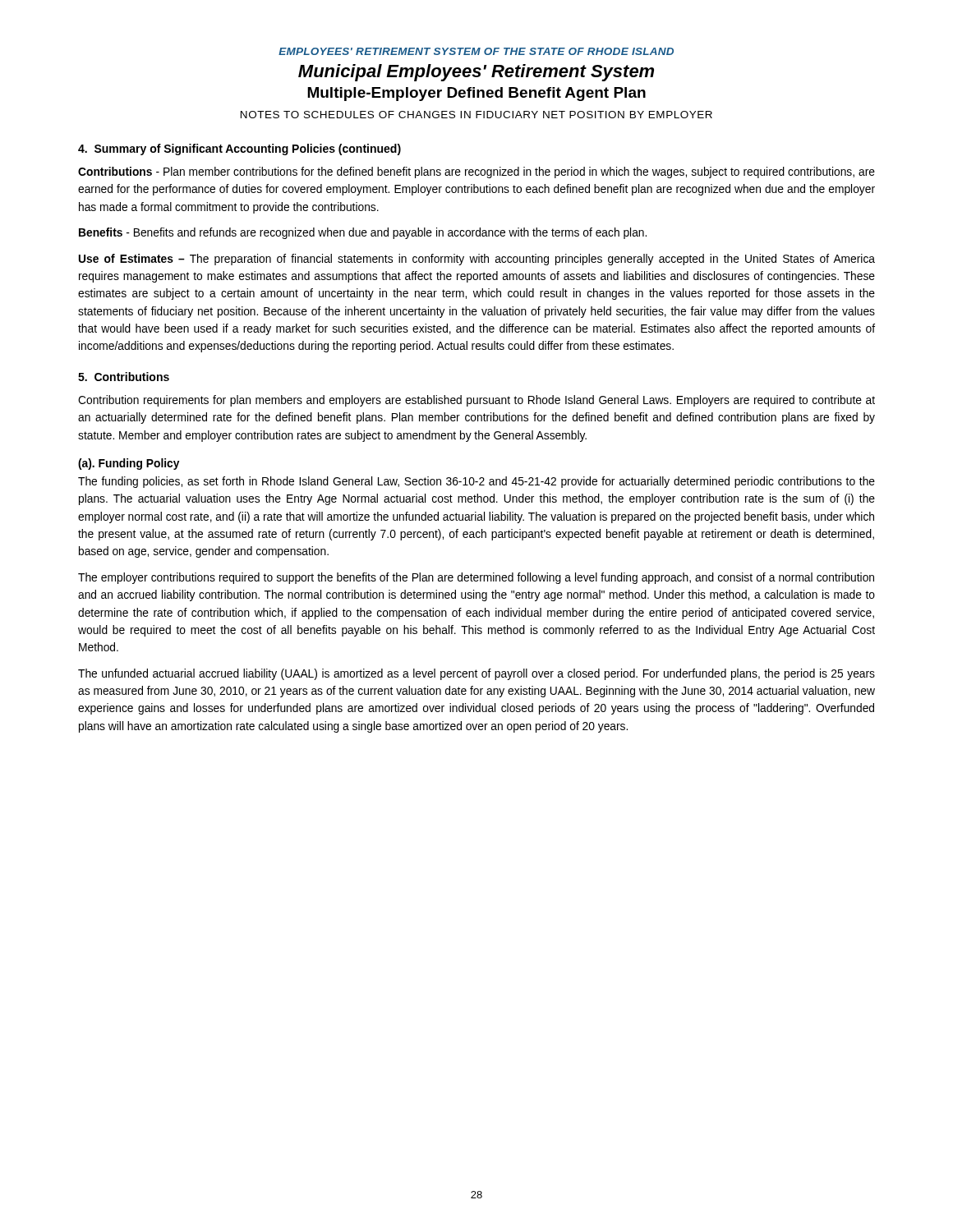
Task: Find "4. Summary of Significant Accounting Policies (continued)" on this page
Action: (240, 149)
